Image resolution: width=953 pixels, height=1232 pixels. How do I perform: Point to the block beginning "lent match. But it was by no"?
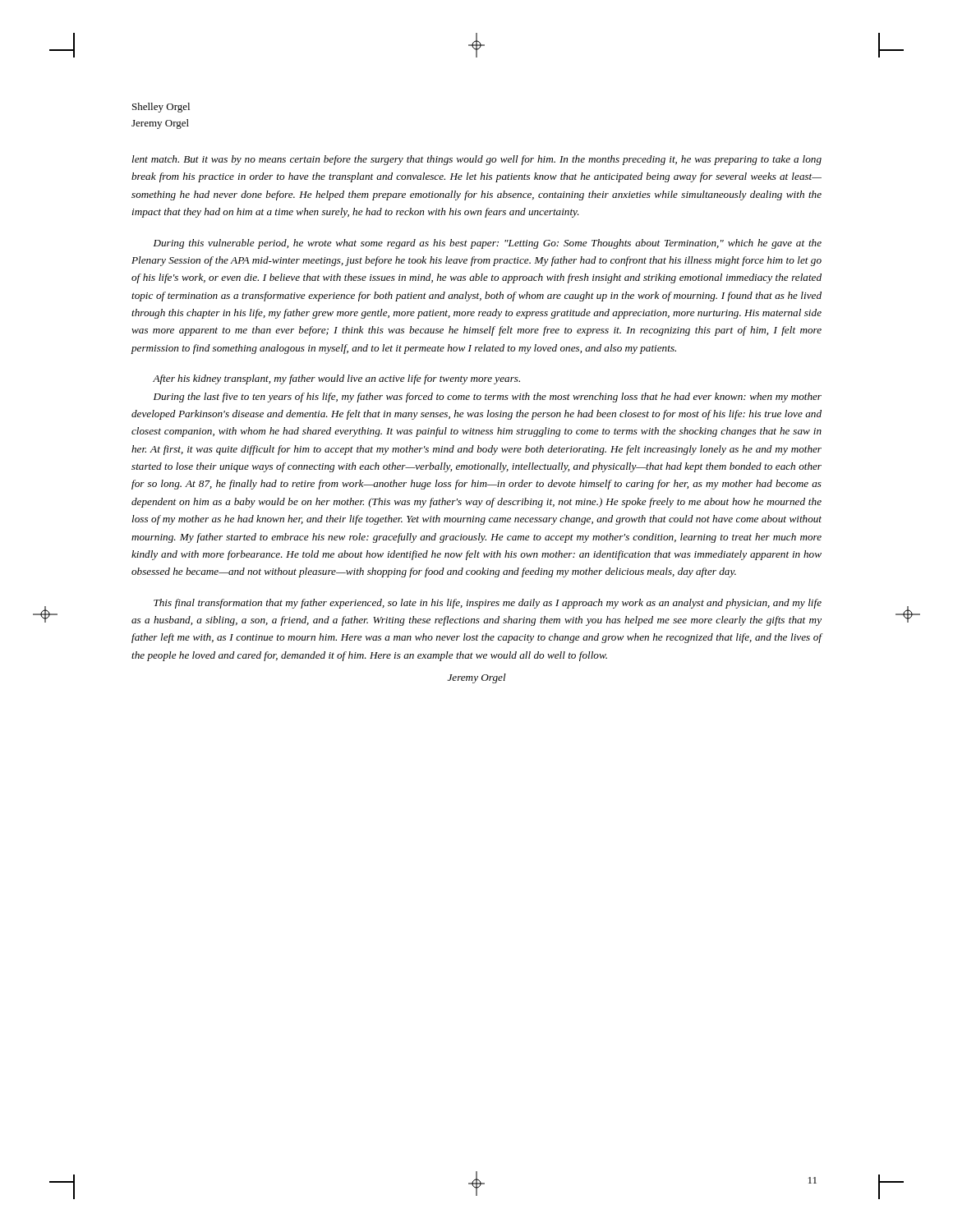point(476,185)
